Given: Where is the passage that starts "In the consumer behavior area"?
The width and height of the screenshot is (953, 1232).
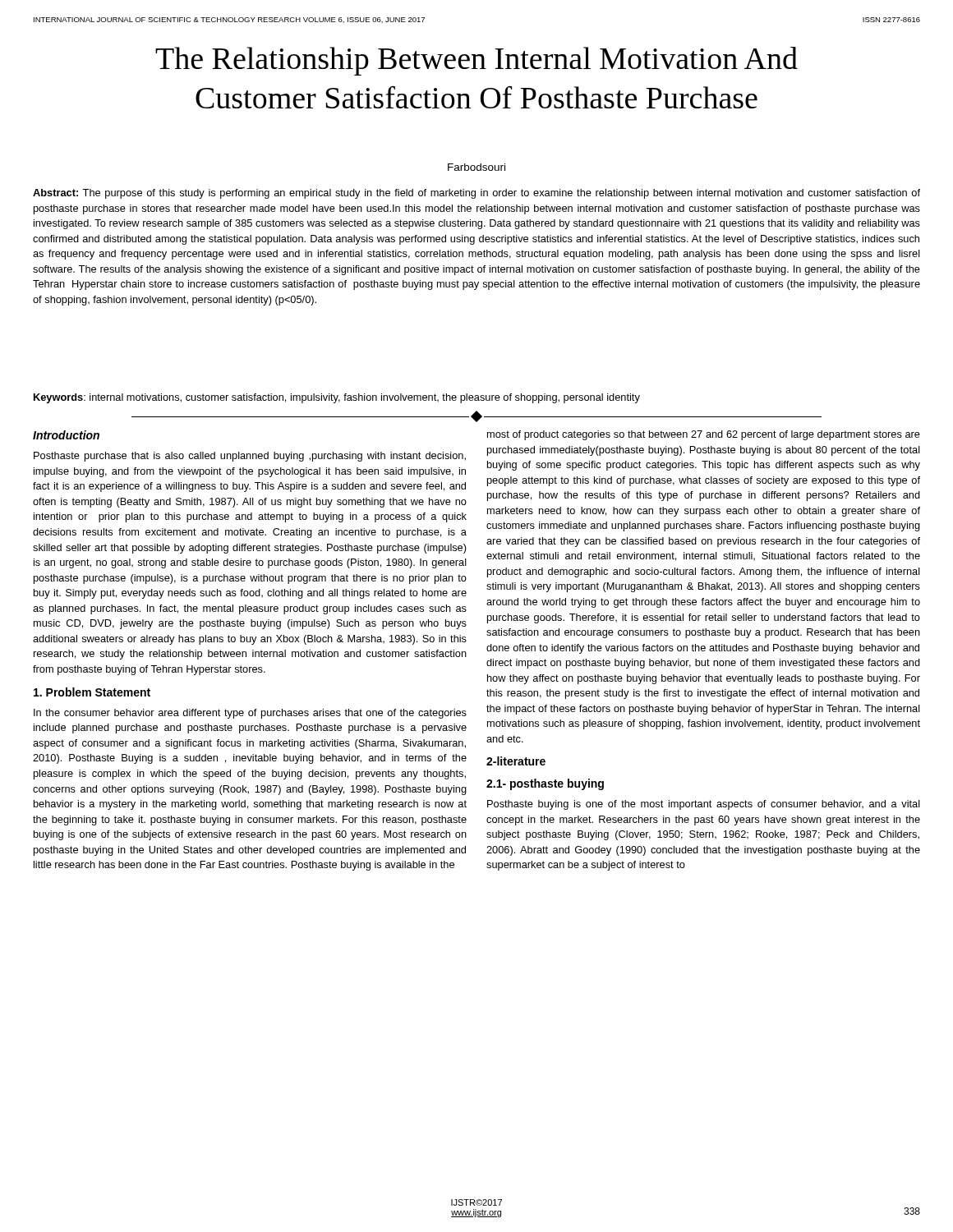Looking at the screenshot, I should 250,789.
